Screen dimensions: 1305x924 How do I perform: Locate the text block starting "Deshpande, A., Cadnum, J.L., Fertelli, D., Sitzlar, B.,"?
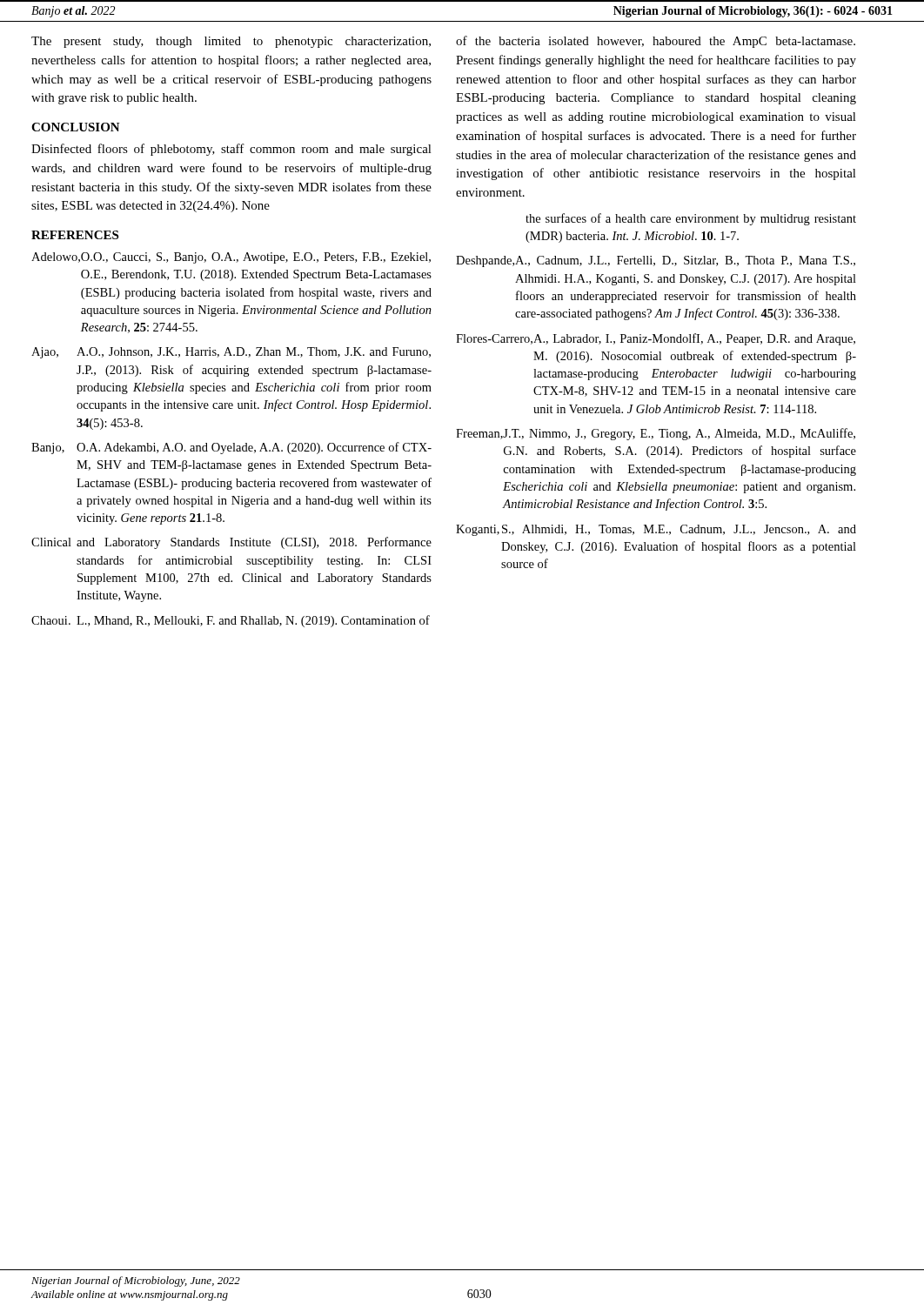pos(656,287)
